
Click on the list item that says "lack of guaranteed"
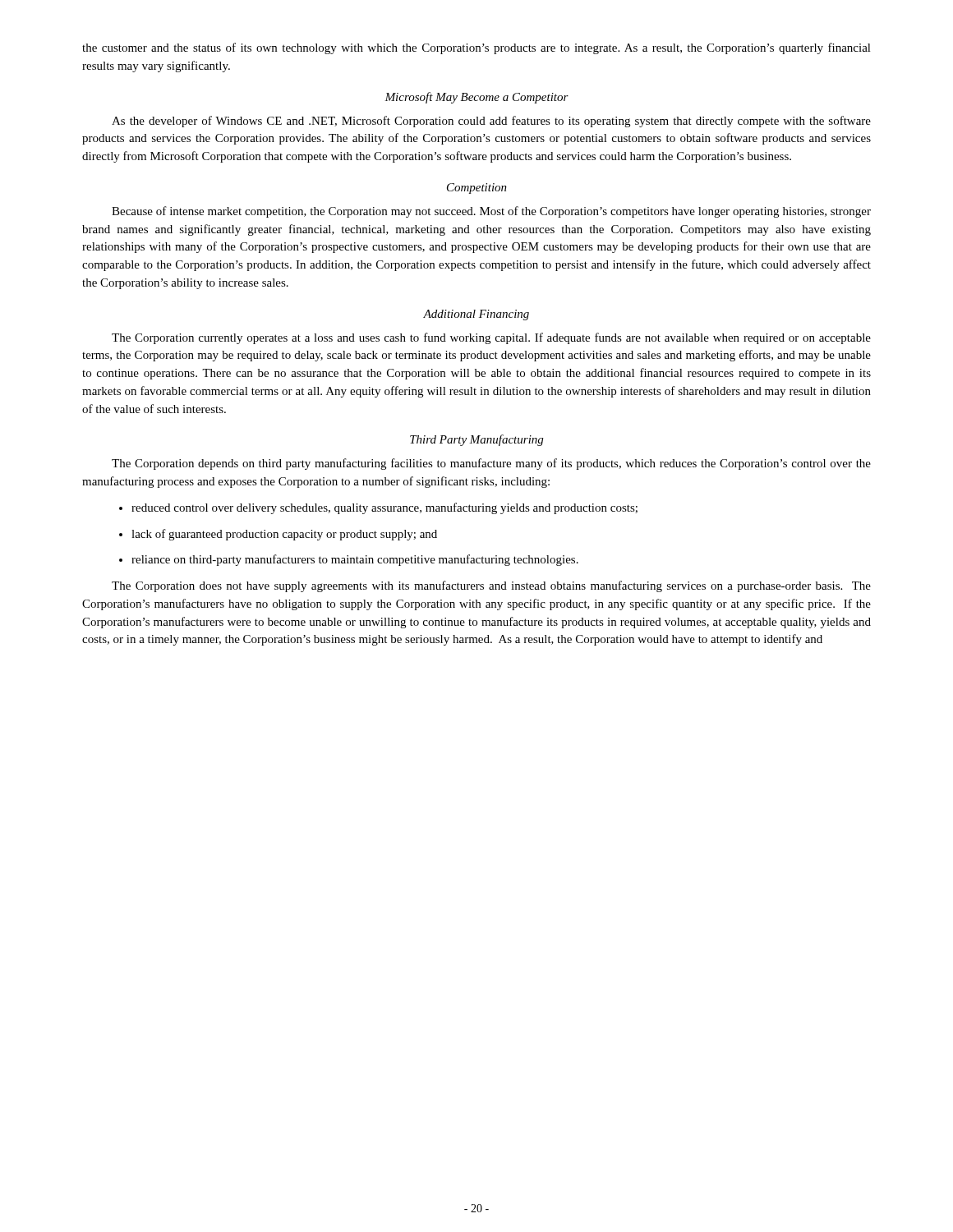click(284, 535)
